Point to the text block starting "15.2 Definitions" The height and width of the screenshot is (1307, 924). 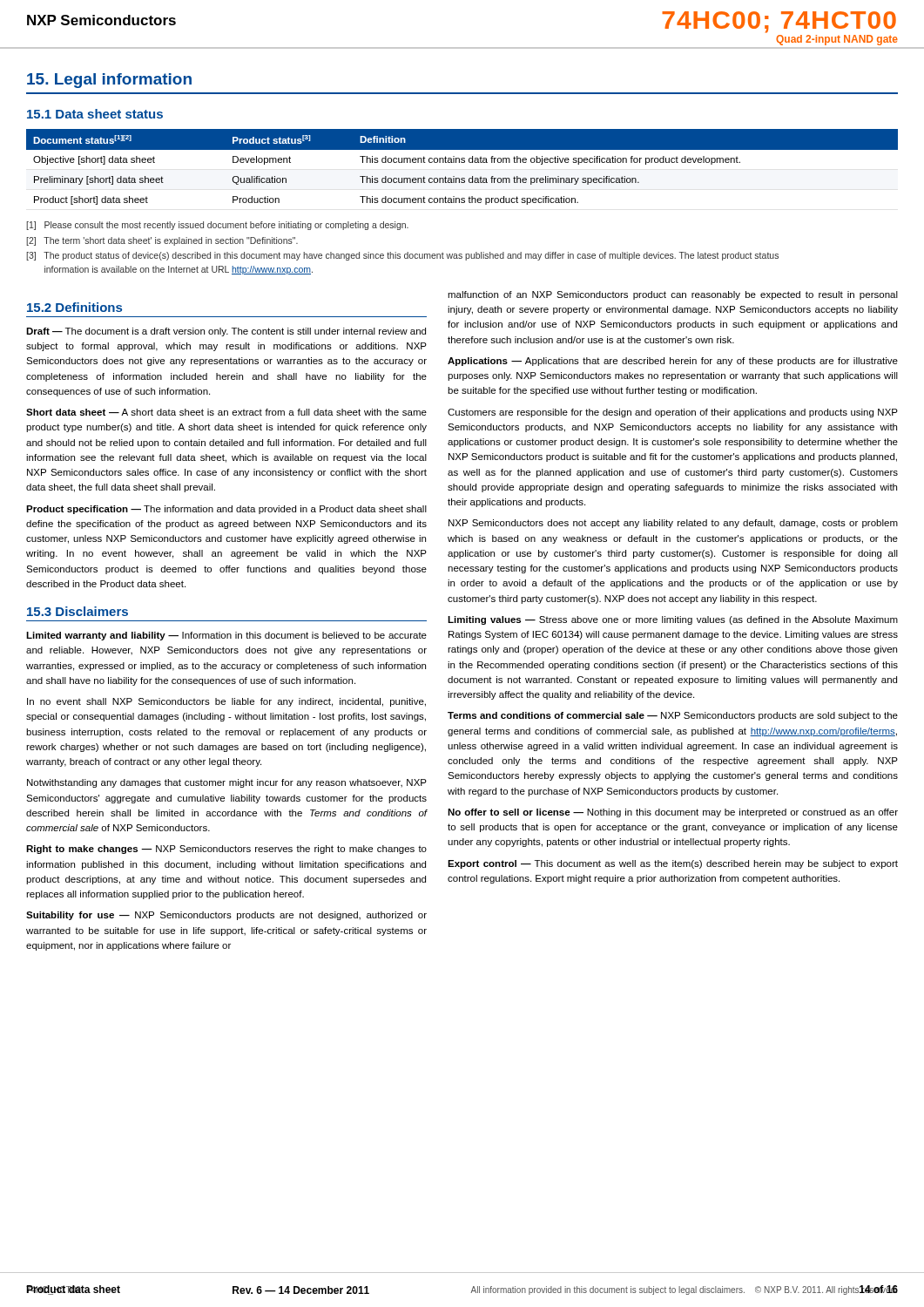point(74,307)
